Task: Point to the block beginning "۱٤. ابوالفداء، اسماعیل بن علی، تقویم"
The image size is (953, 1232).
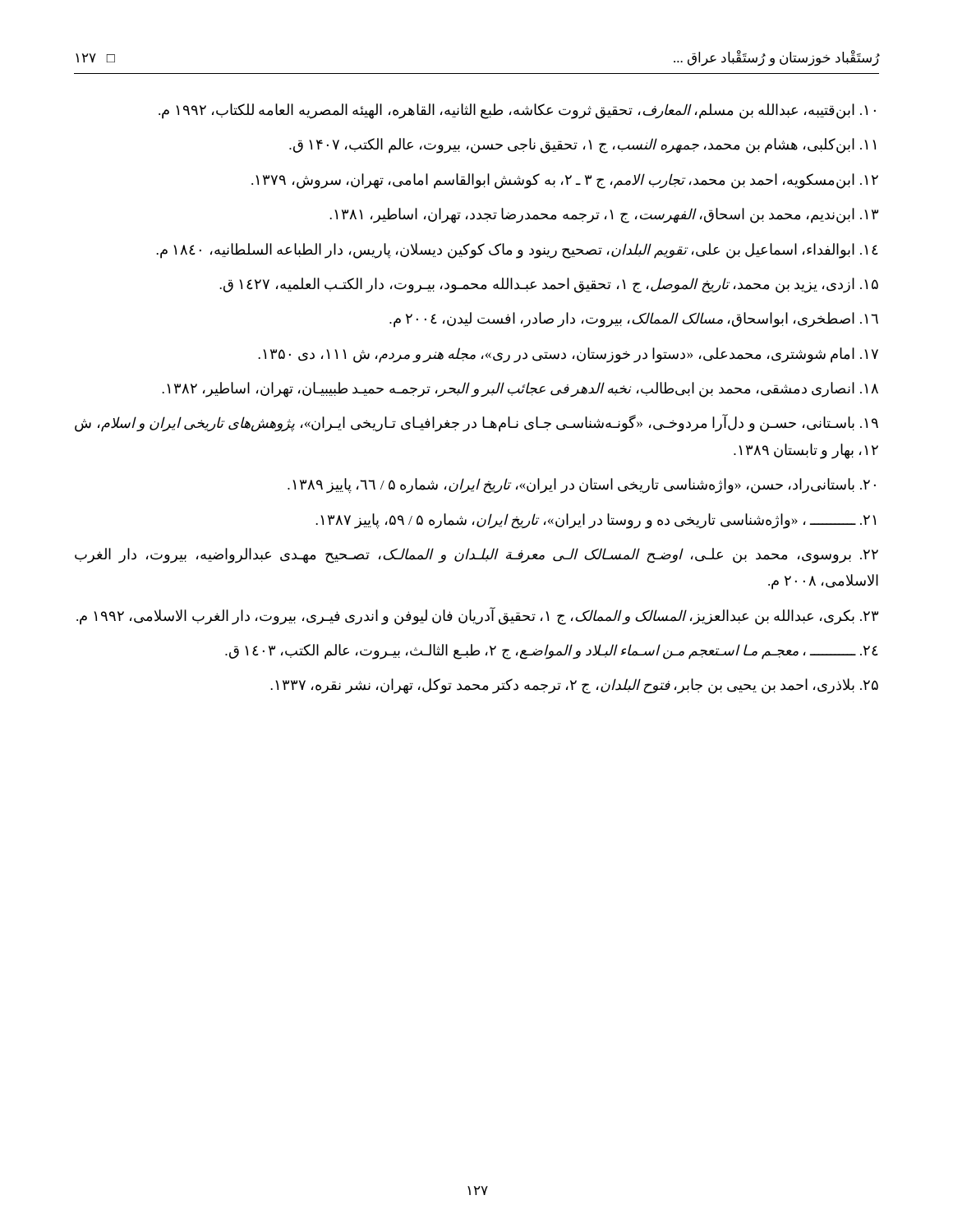Action: click(517, 249)
